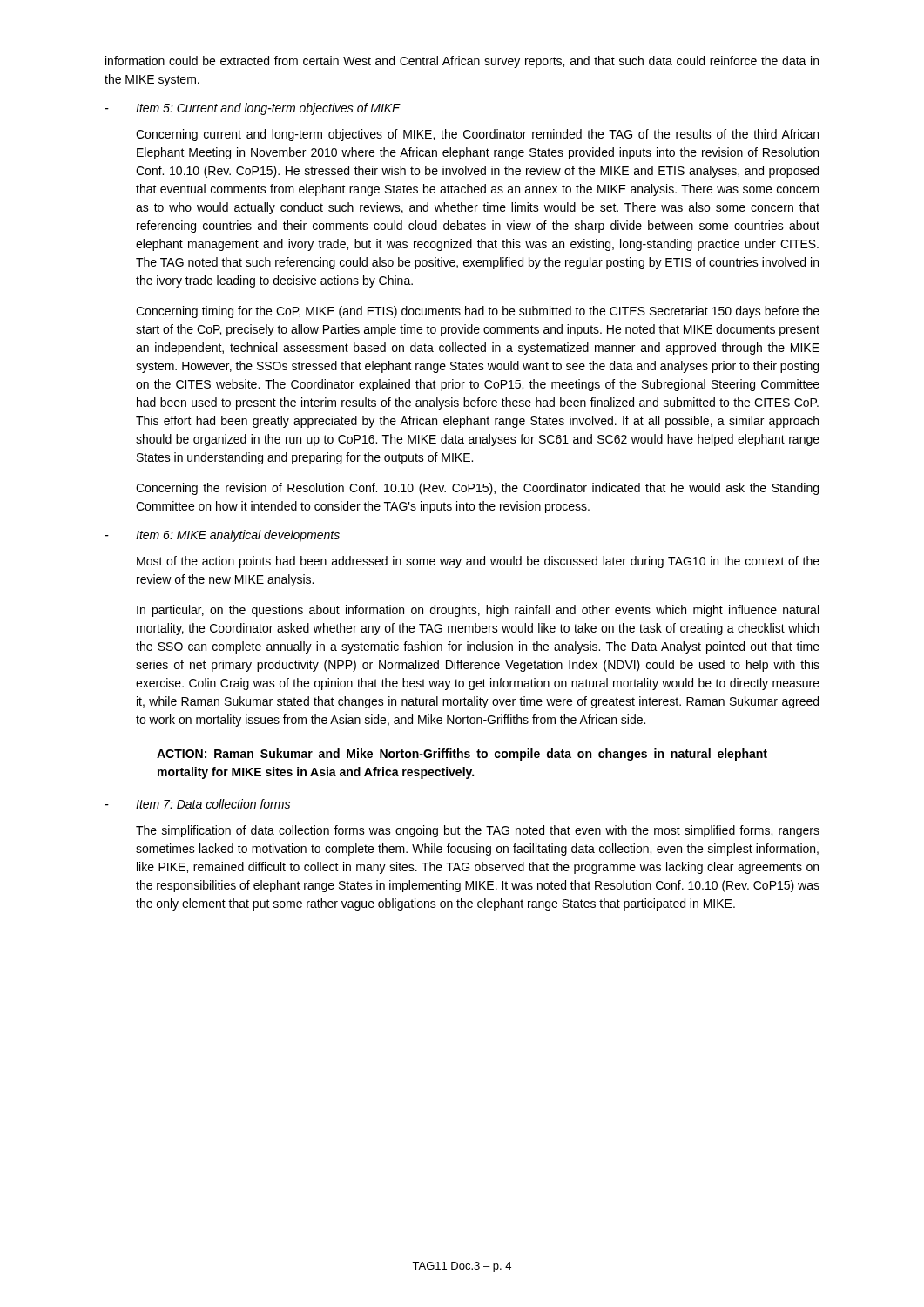Point to the region starting "- Item 6: MIKE"
924x1307 pixels.
[223, 536]
